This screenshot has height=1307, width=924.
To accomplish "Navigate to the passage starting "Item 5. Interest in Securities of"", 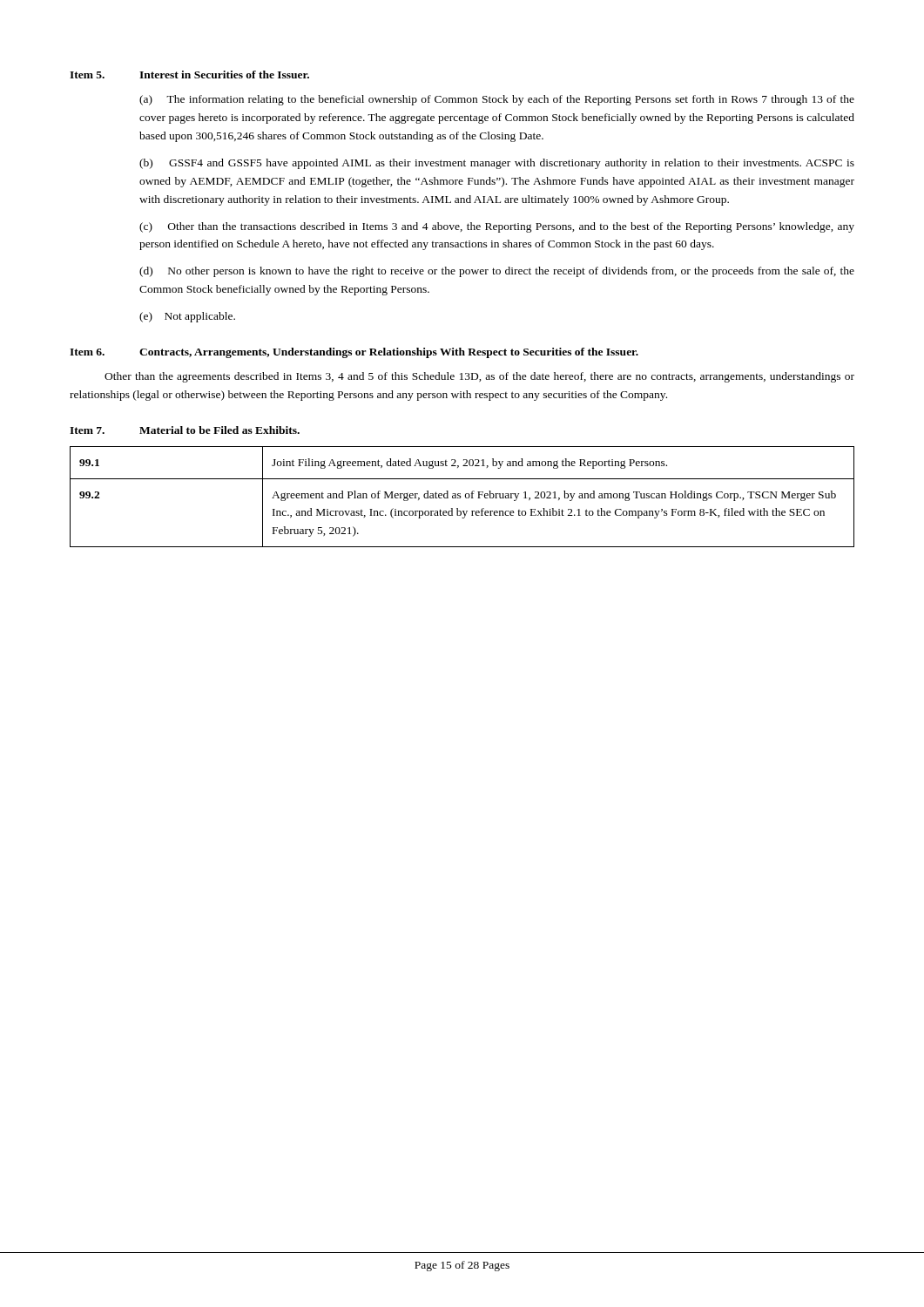I will (190, 75).
